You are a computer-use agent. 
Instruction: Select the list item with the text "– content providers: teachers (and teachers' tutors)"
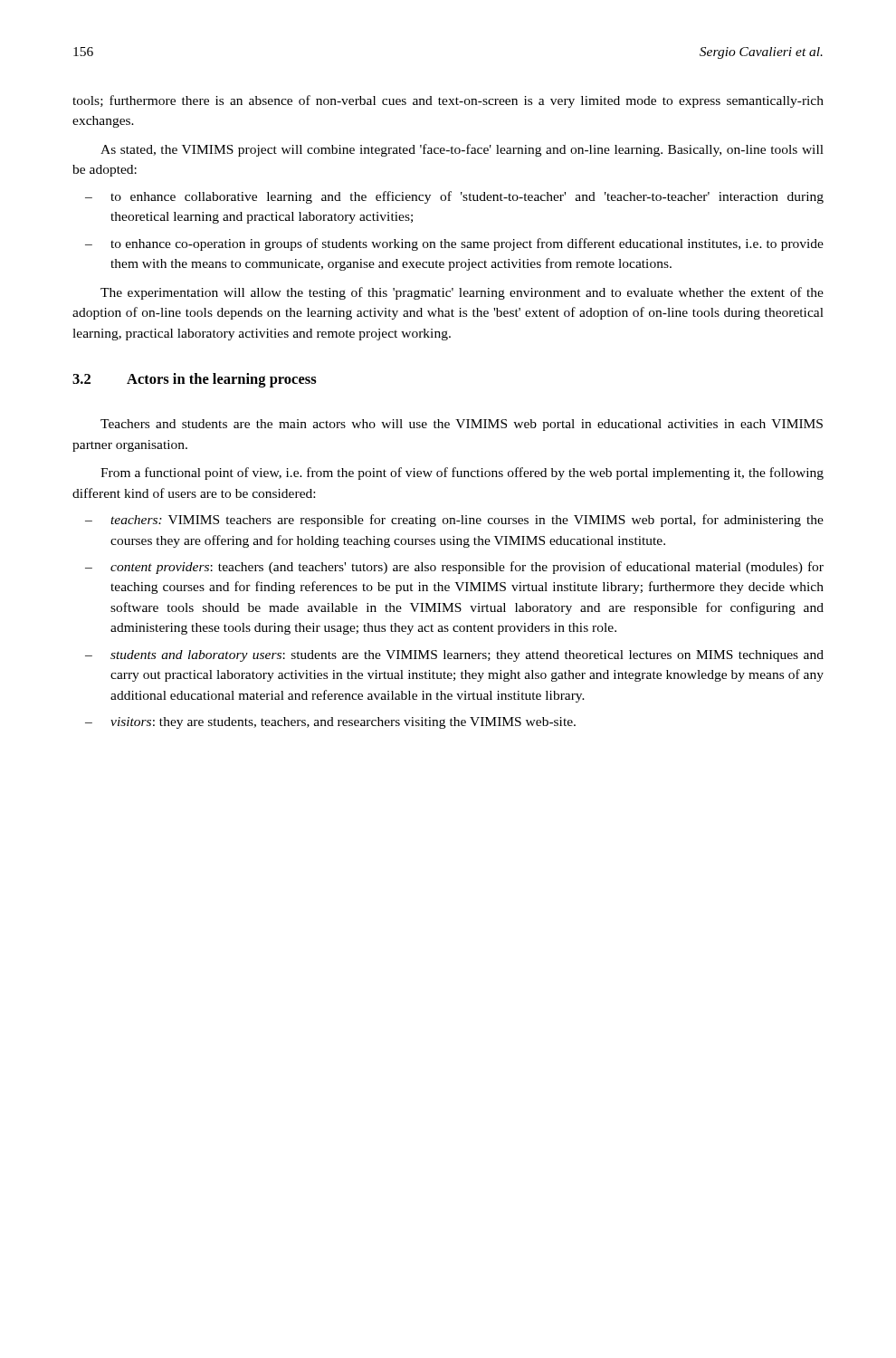pyautogui.click(x=453, y=597)
